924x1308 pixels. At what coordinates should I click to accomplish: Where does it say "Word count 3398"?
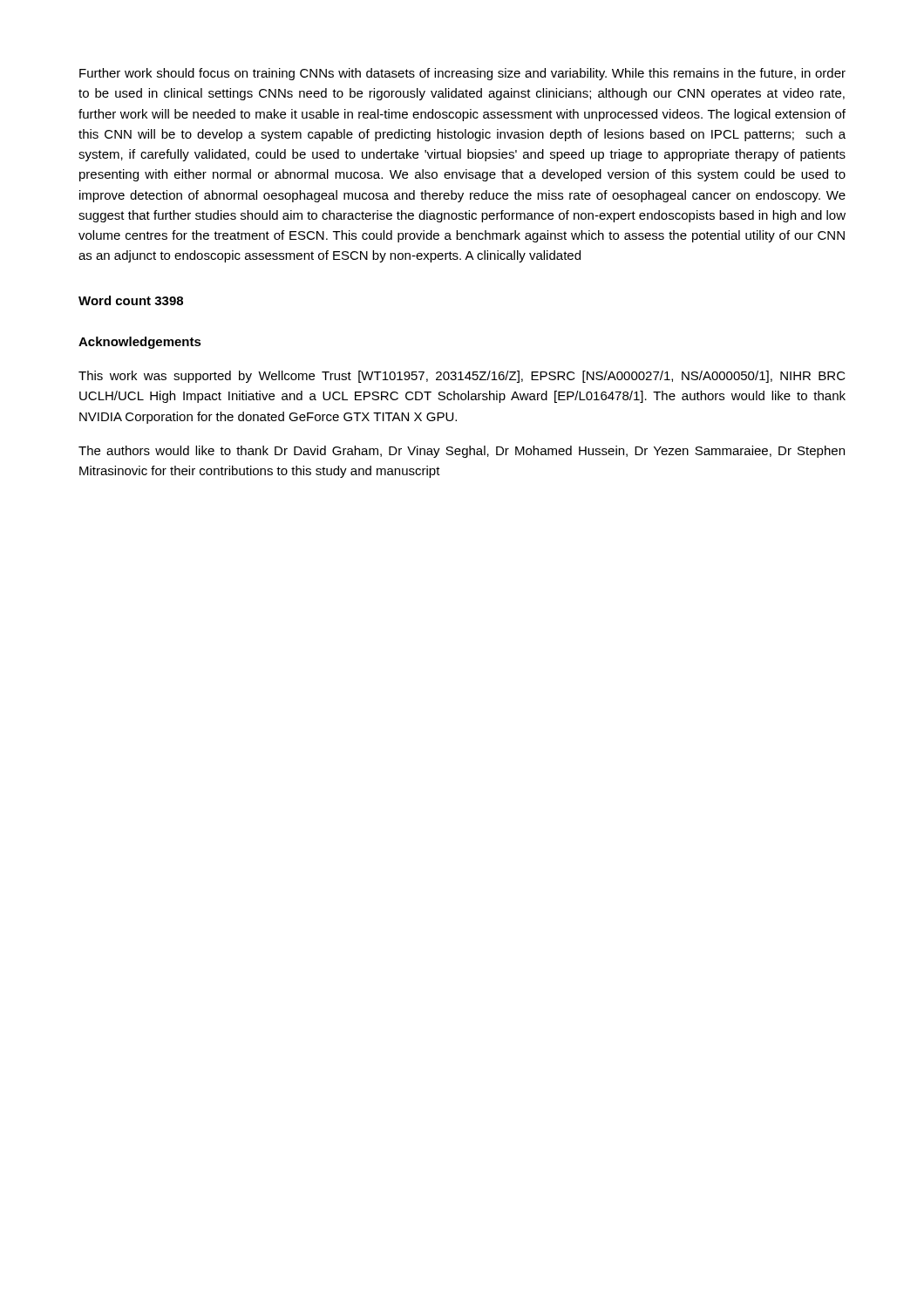pyautogui.click(x=131, y=300)
